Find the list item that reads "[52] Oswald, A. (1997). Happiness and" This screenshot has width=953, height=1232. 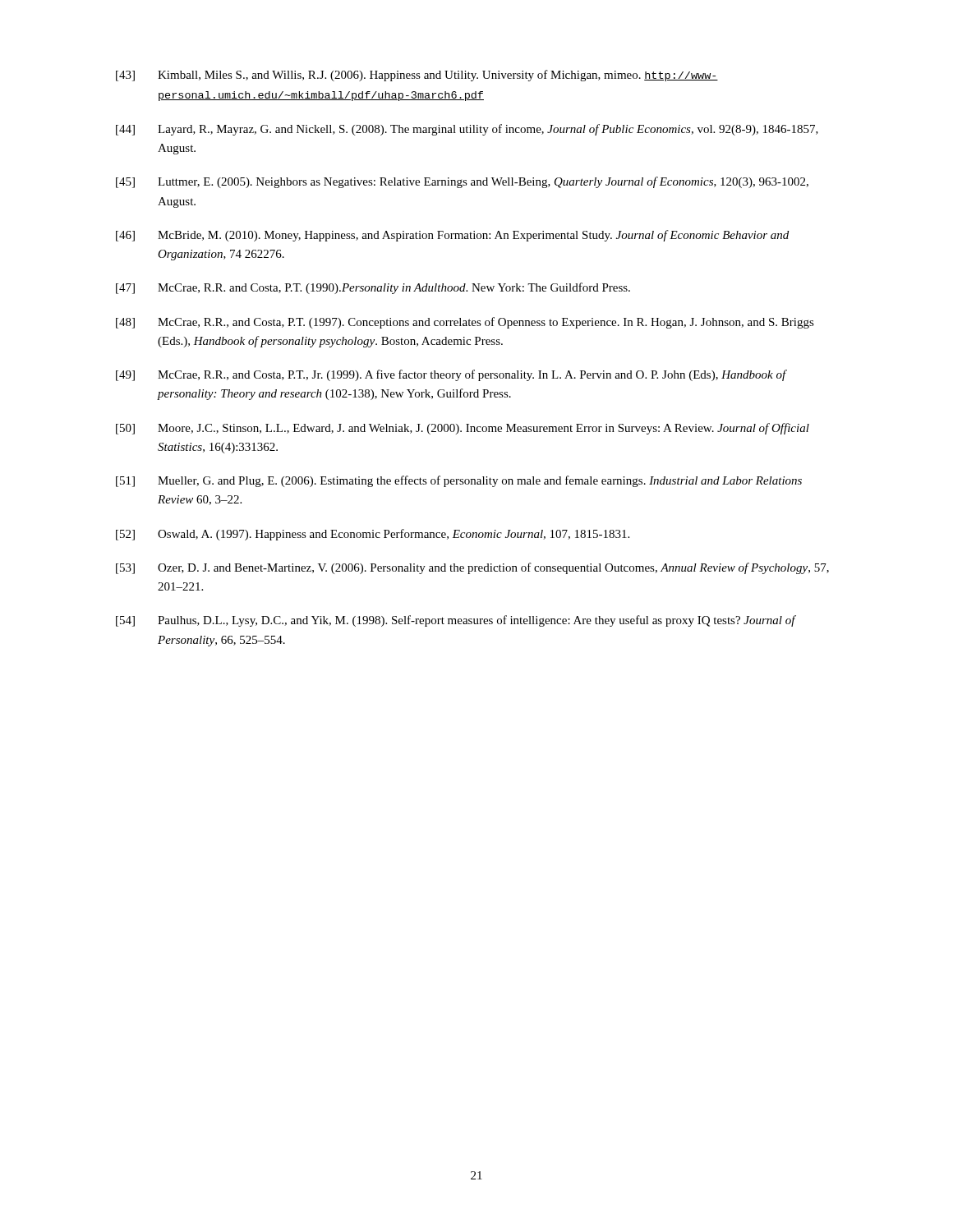[x=476, y=534]
